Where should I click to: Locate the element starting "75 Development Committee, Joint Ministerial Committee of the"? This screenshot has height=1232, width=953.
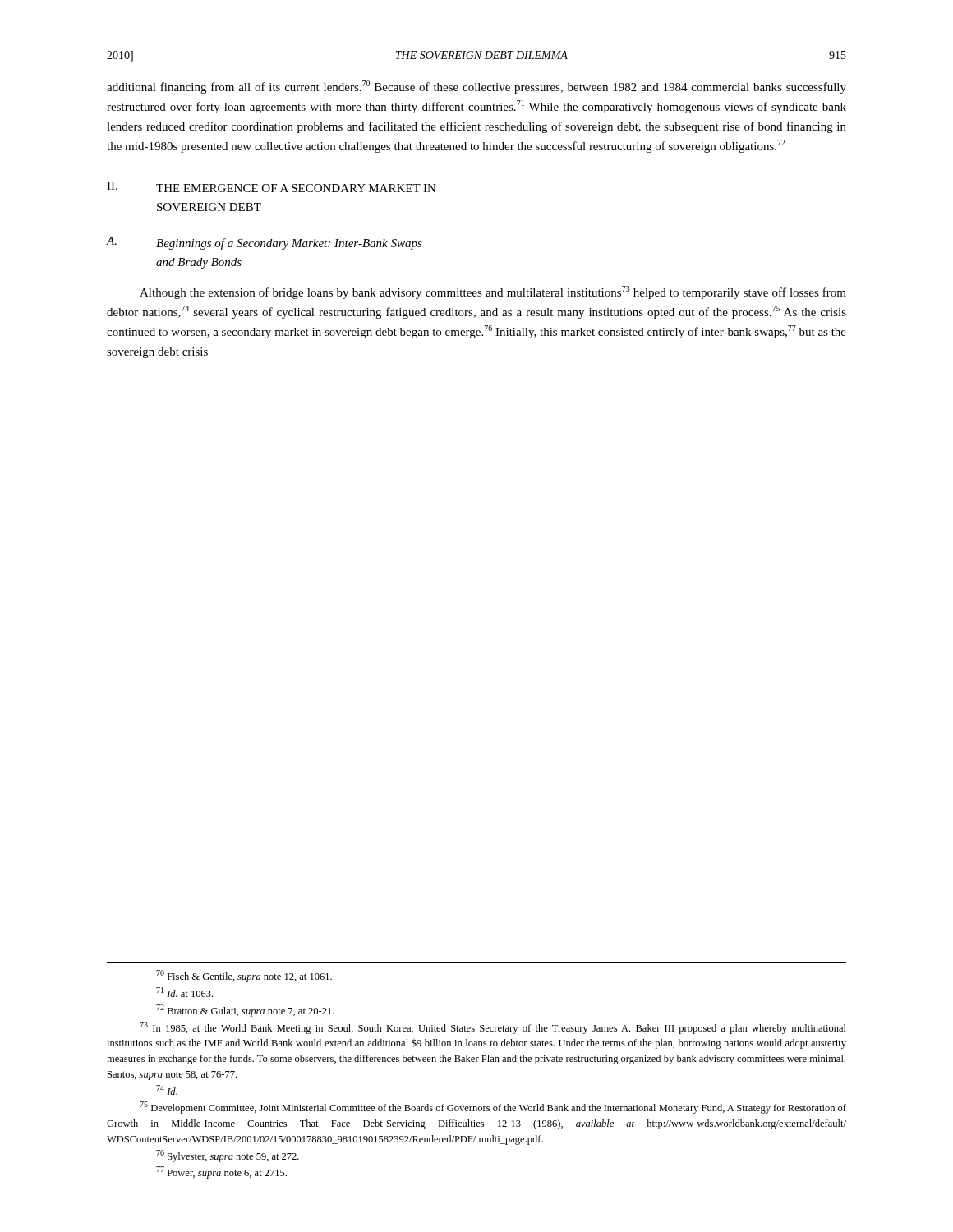(476, 1123)
